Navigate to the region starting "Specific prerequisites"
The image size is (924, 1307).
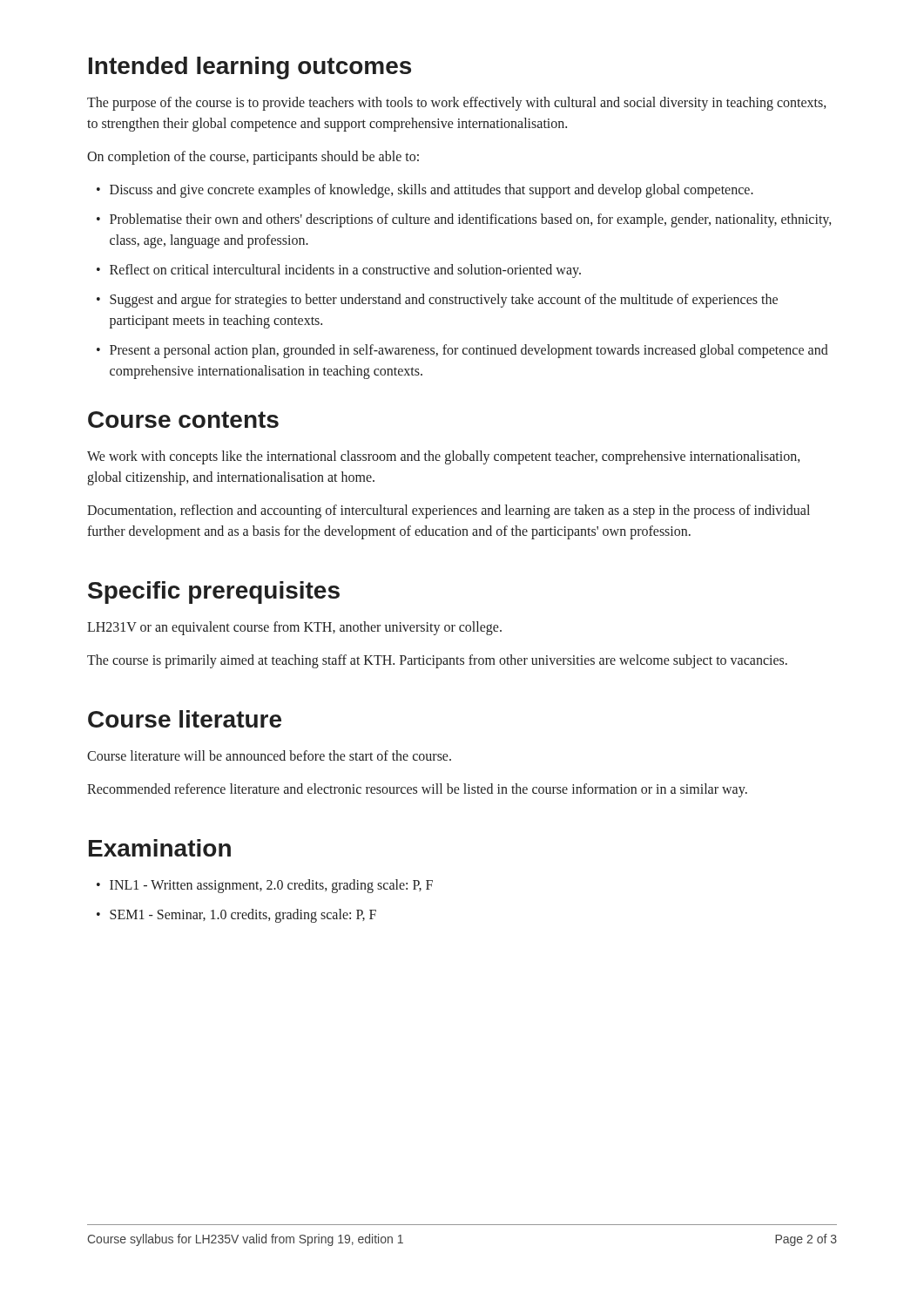[x=214, y=593]
